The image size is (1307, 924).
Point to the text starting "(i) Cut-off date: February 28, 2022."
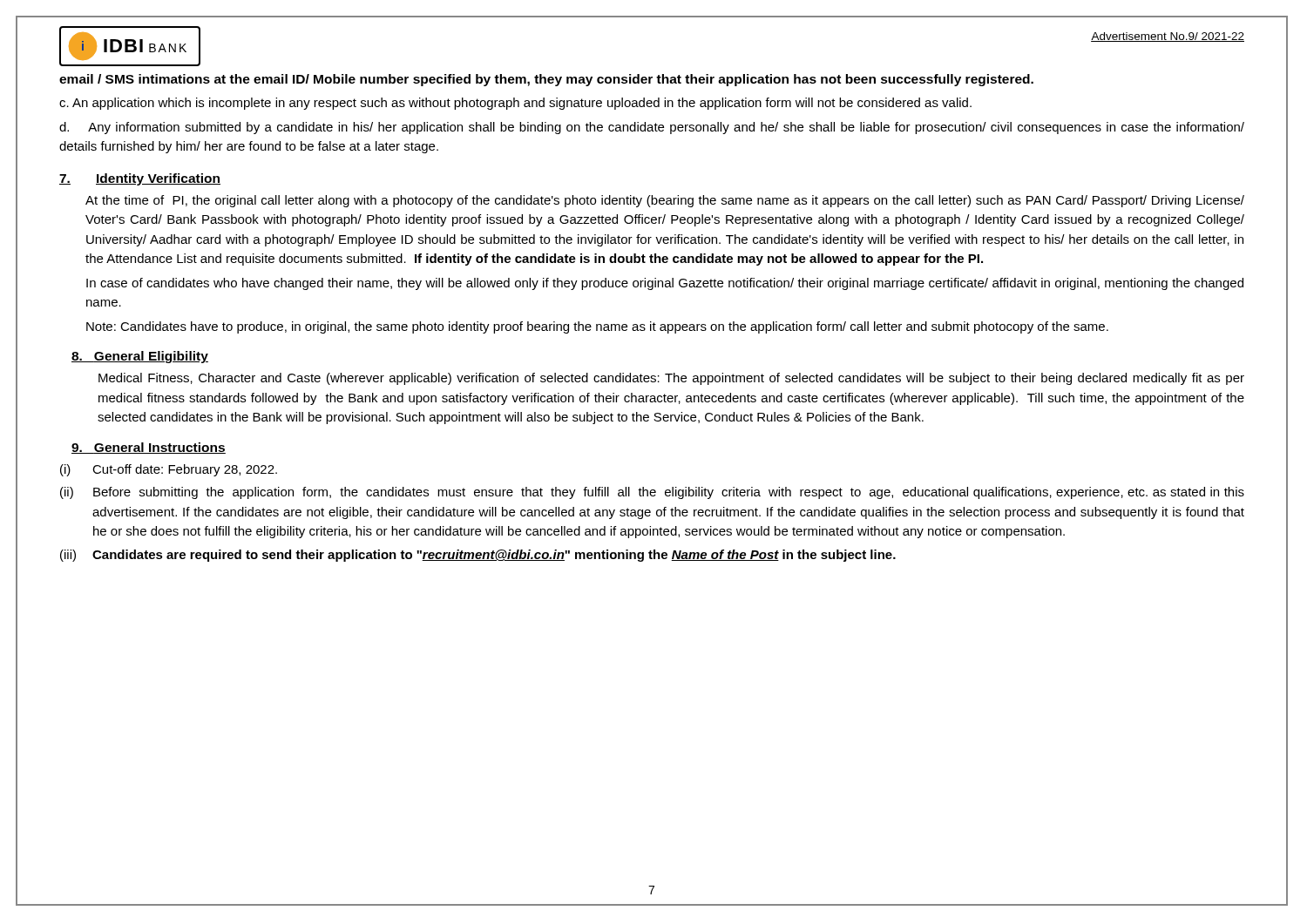[169, 470]
